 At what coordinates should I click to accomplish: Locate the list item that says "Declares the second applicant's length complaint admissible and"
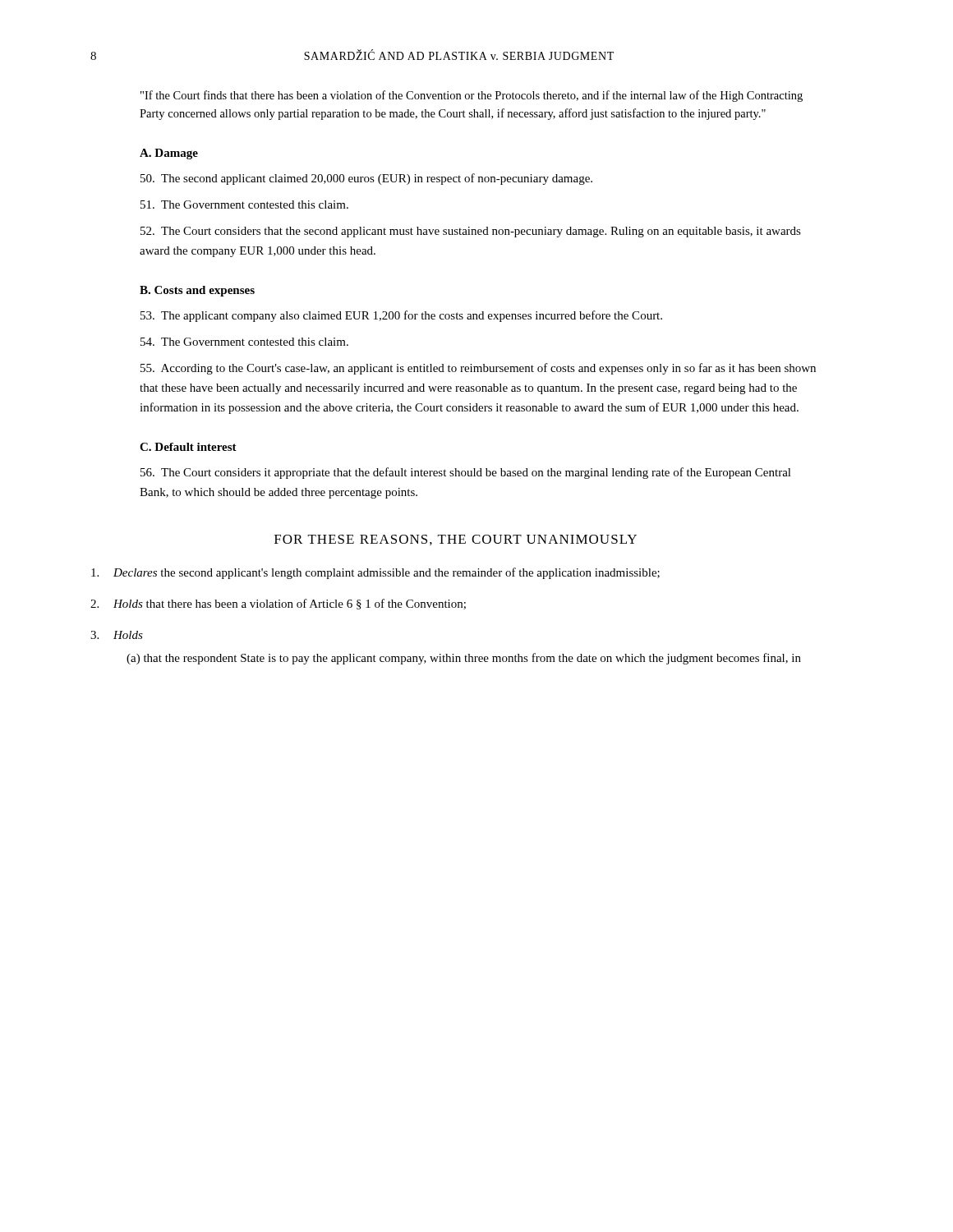[x=456, y=572]
